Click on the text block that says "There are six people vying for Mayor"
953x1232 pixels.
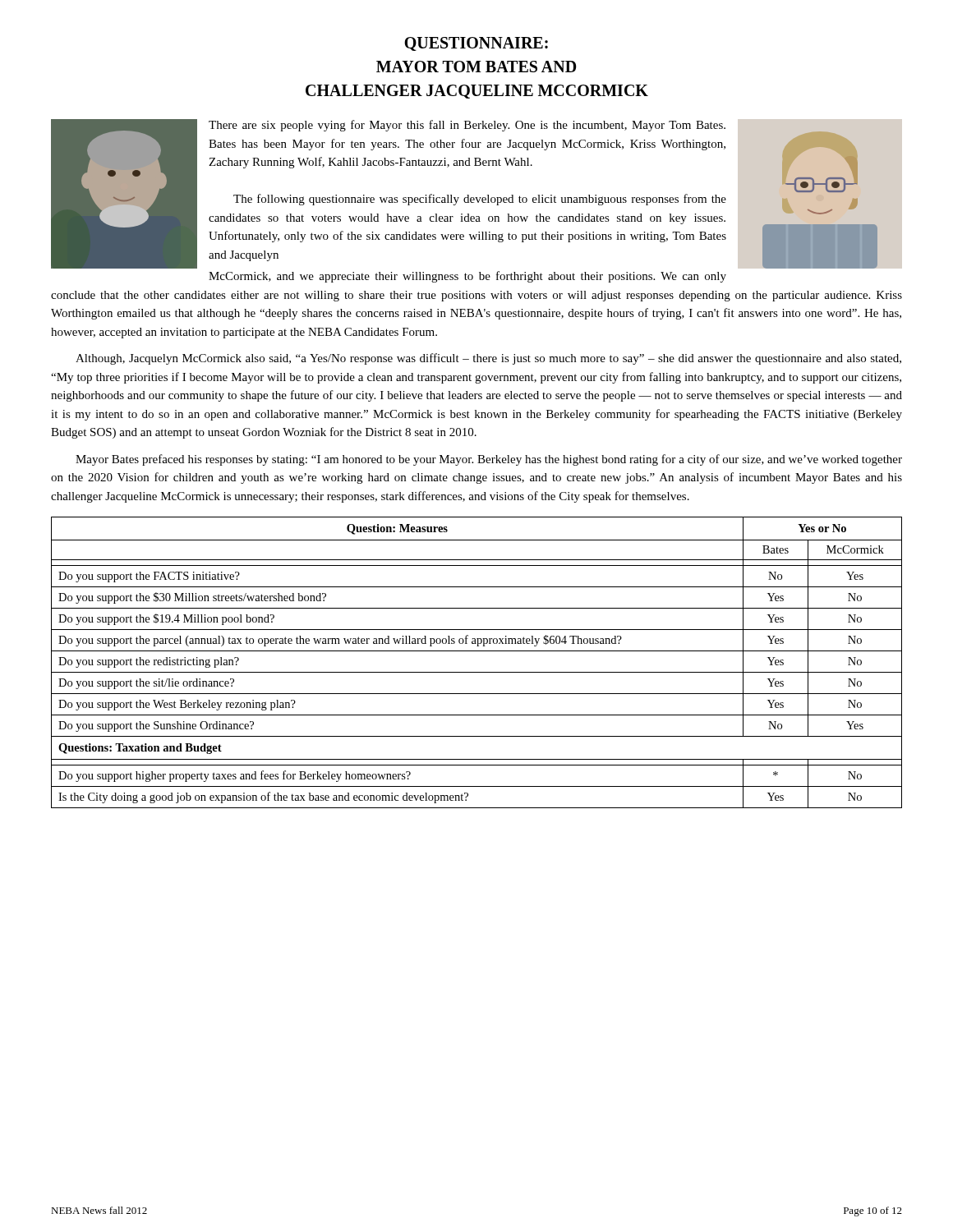coord(476,191)
